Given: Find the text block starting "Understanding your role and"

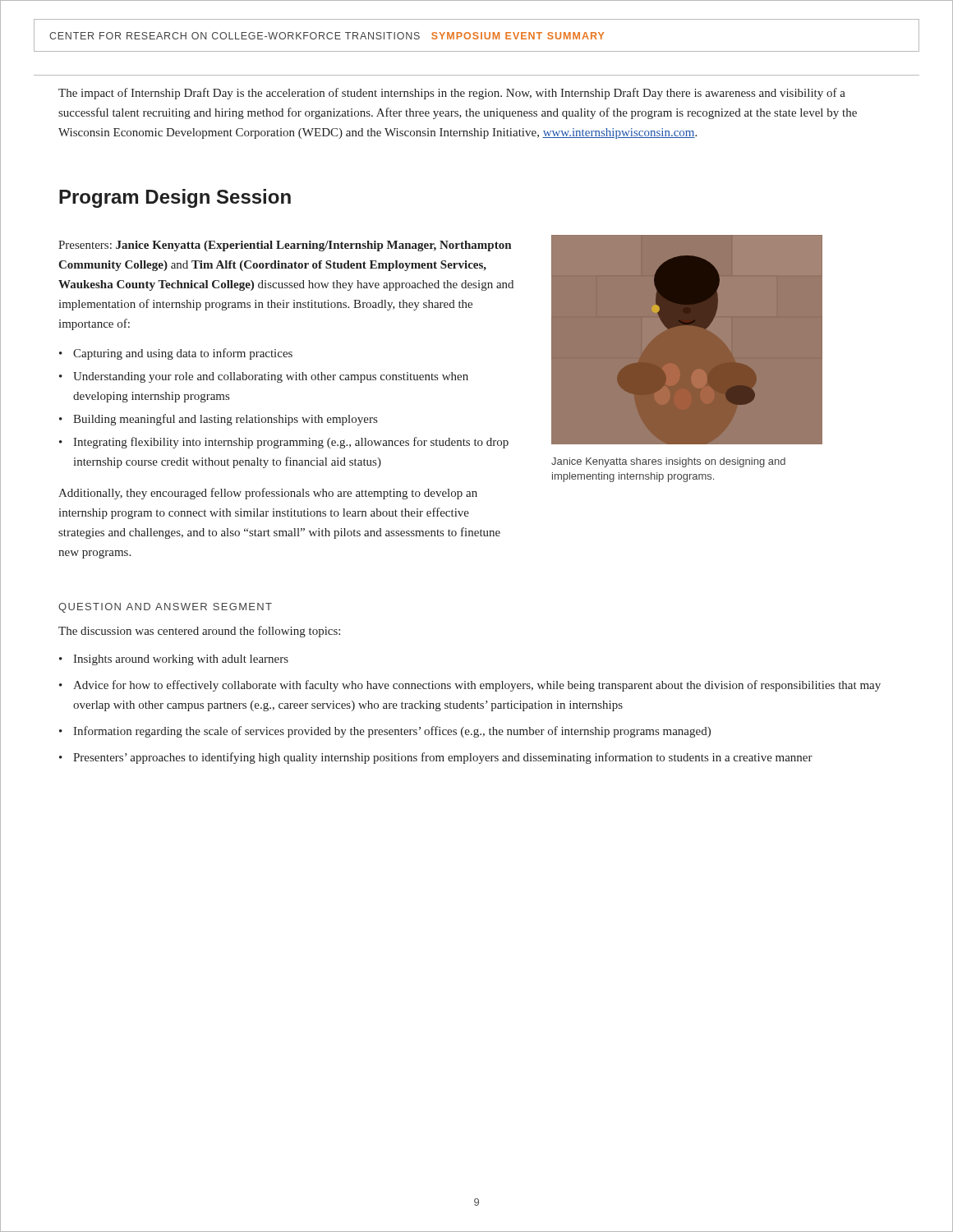Looking at the screenshot, I should pos(271,386).
